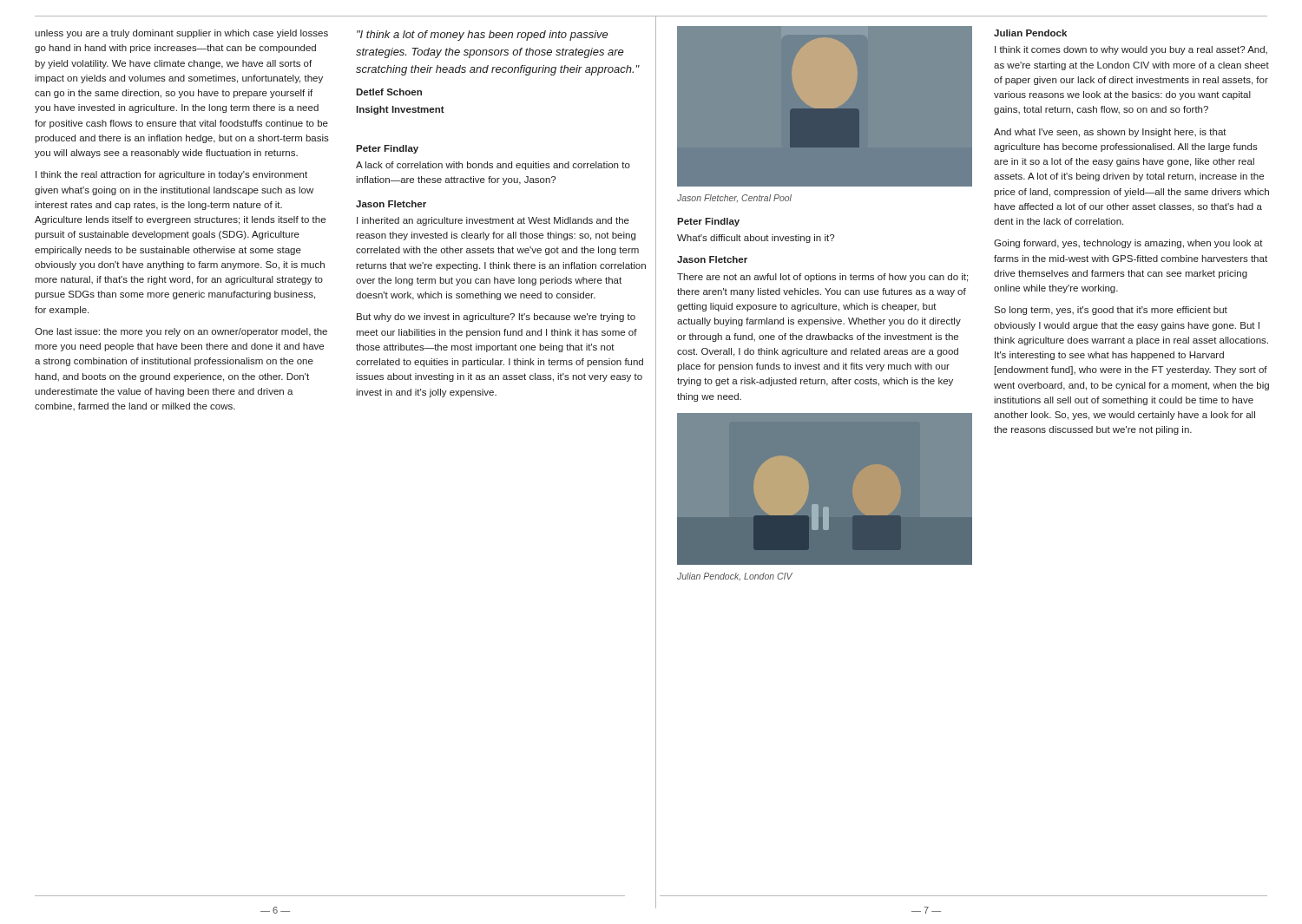Find the text block with the text "So long term, yes, it's good"
The height and width of the screenshot is (924, 1302).
1132,370
